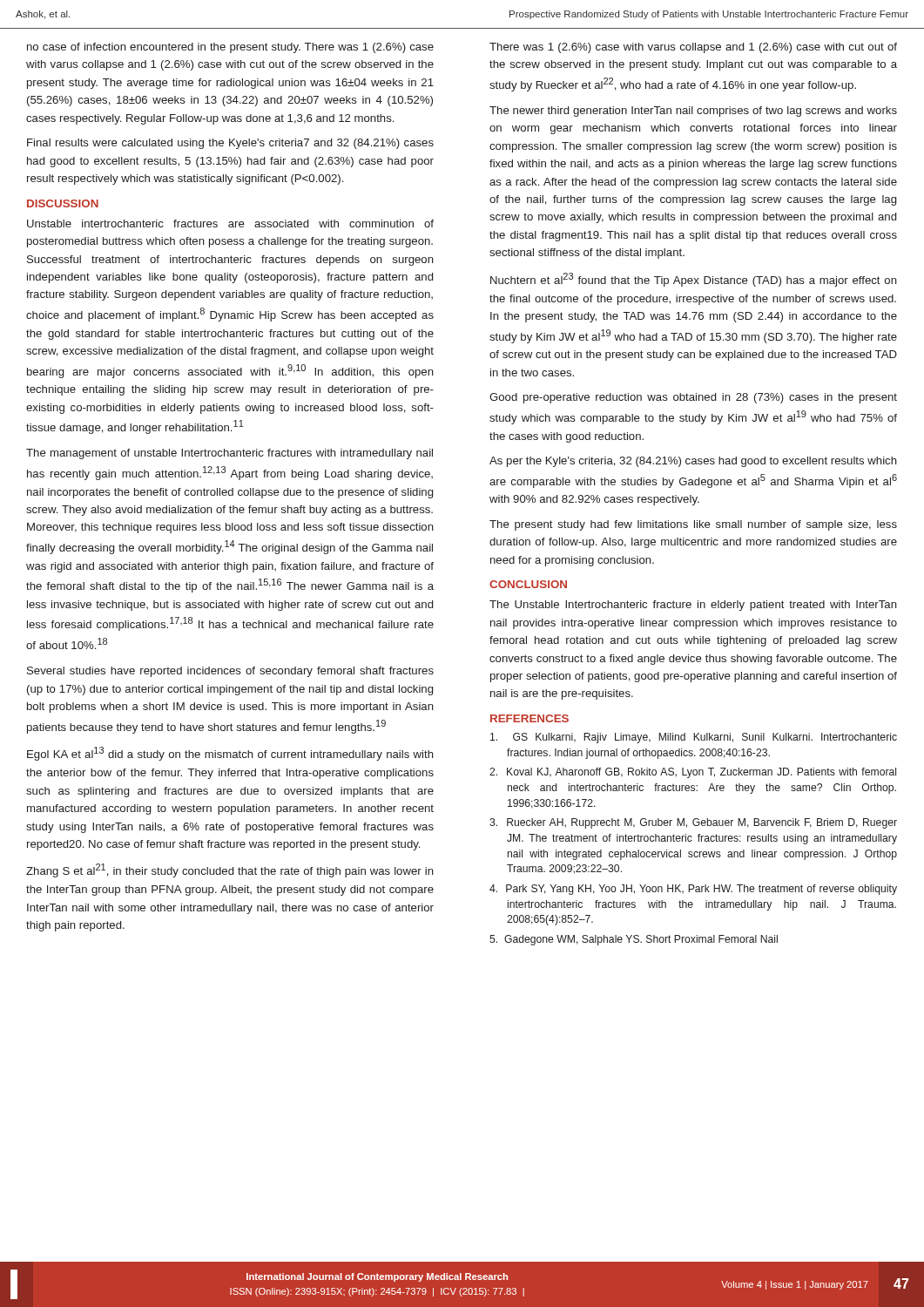Find the block on this page that starts "The Unstable Intertrochanteric fracture in"

pyautogui.click(x=693, y=650)
